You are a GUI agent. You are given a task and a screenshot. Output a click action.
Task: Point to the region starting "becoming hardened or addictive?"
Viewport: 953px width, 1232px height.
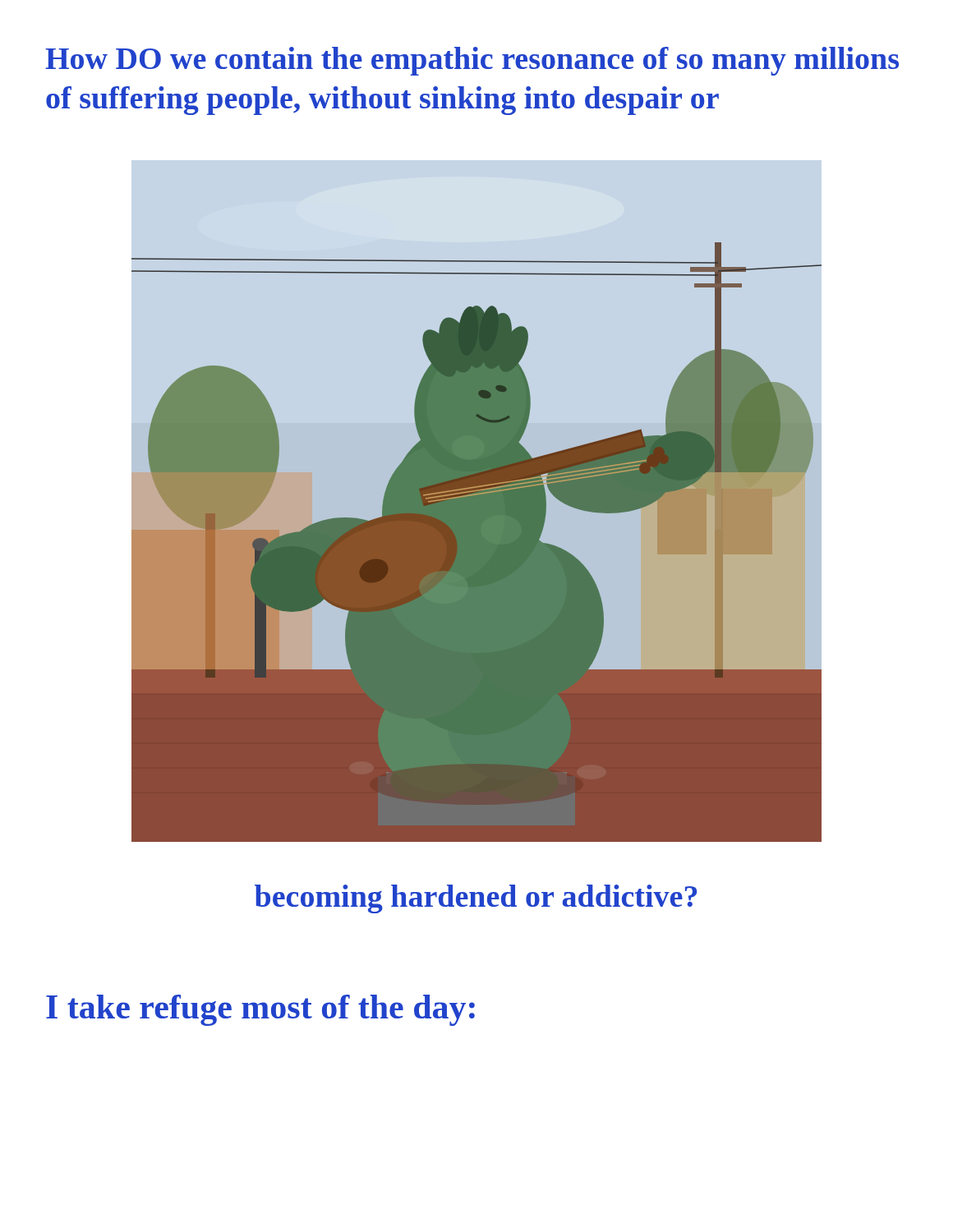point(476,896)
